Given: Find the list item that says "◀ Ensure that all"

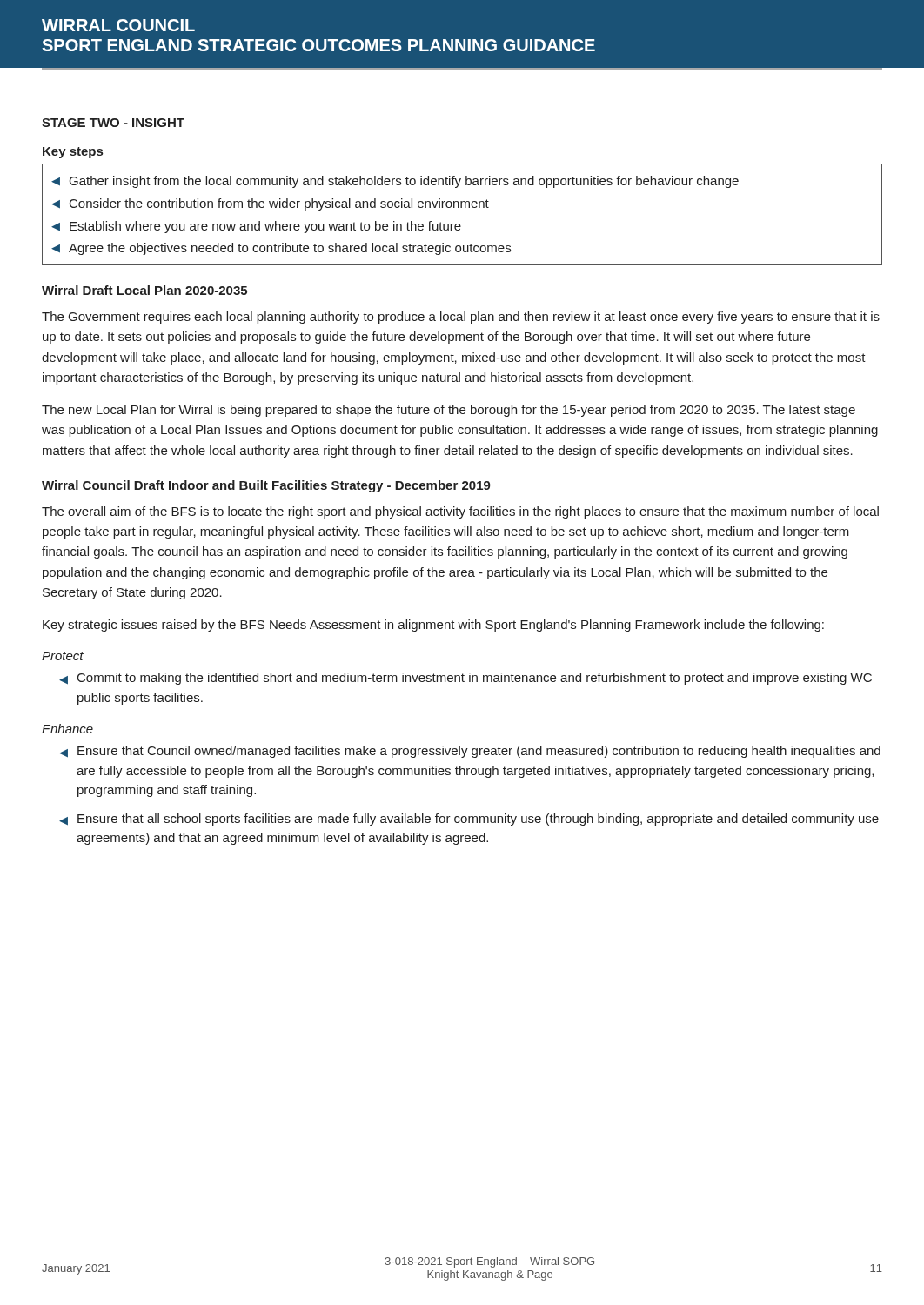Looking at the screenshot, I should tap(471, 828).
